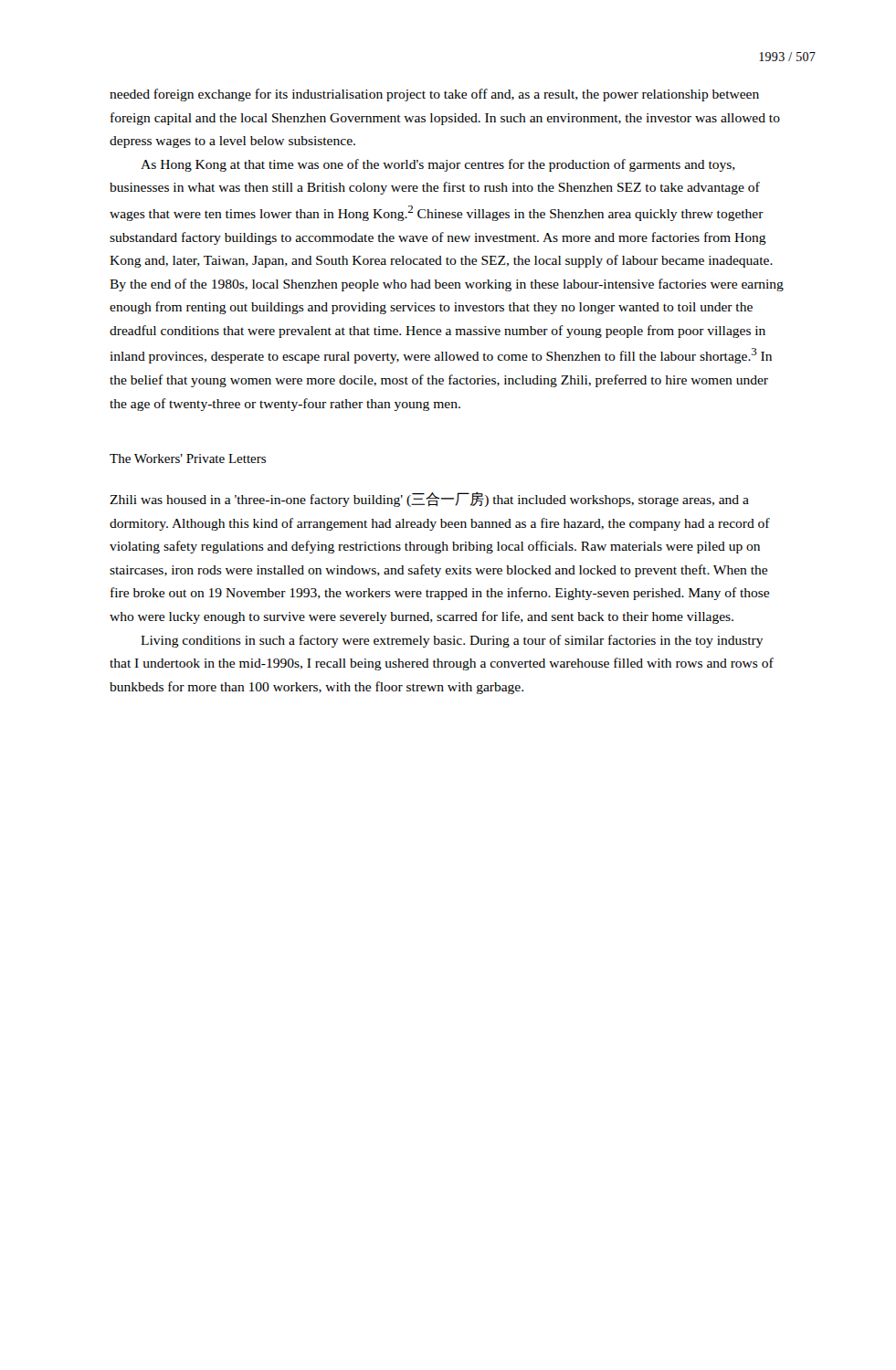Locate the section header that opens with "The Workers' Private"
896x1370 pixels.
coord(188,459)
